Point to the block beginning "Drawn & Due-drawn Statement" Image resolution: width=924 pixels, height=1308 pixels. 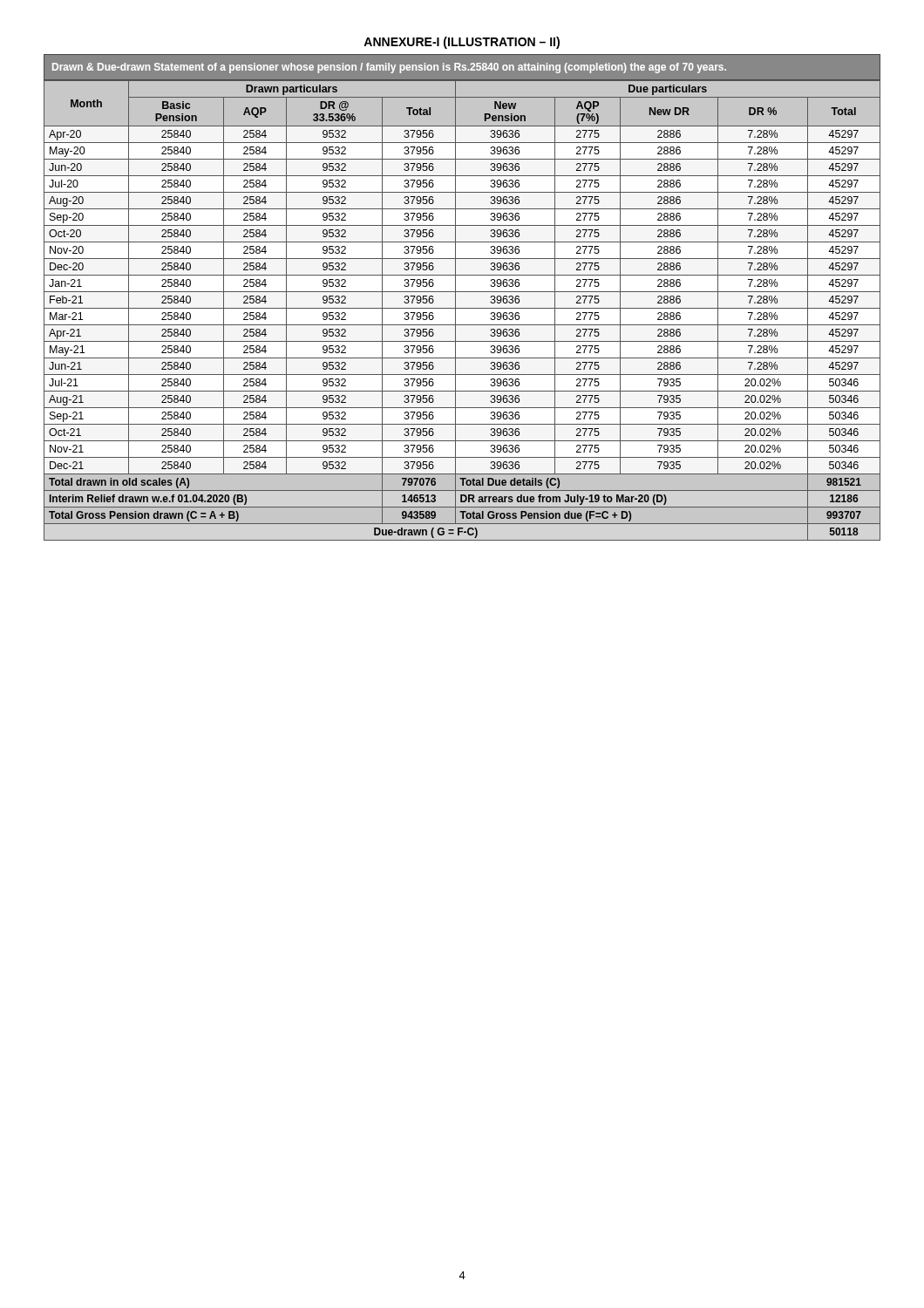click(389, 67)
